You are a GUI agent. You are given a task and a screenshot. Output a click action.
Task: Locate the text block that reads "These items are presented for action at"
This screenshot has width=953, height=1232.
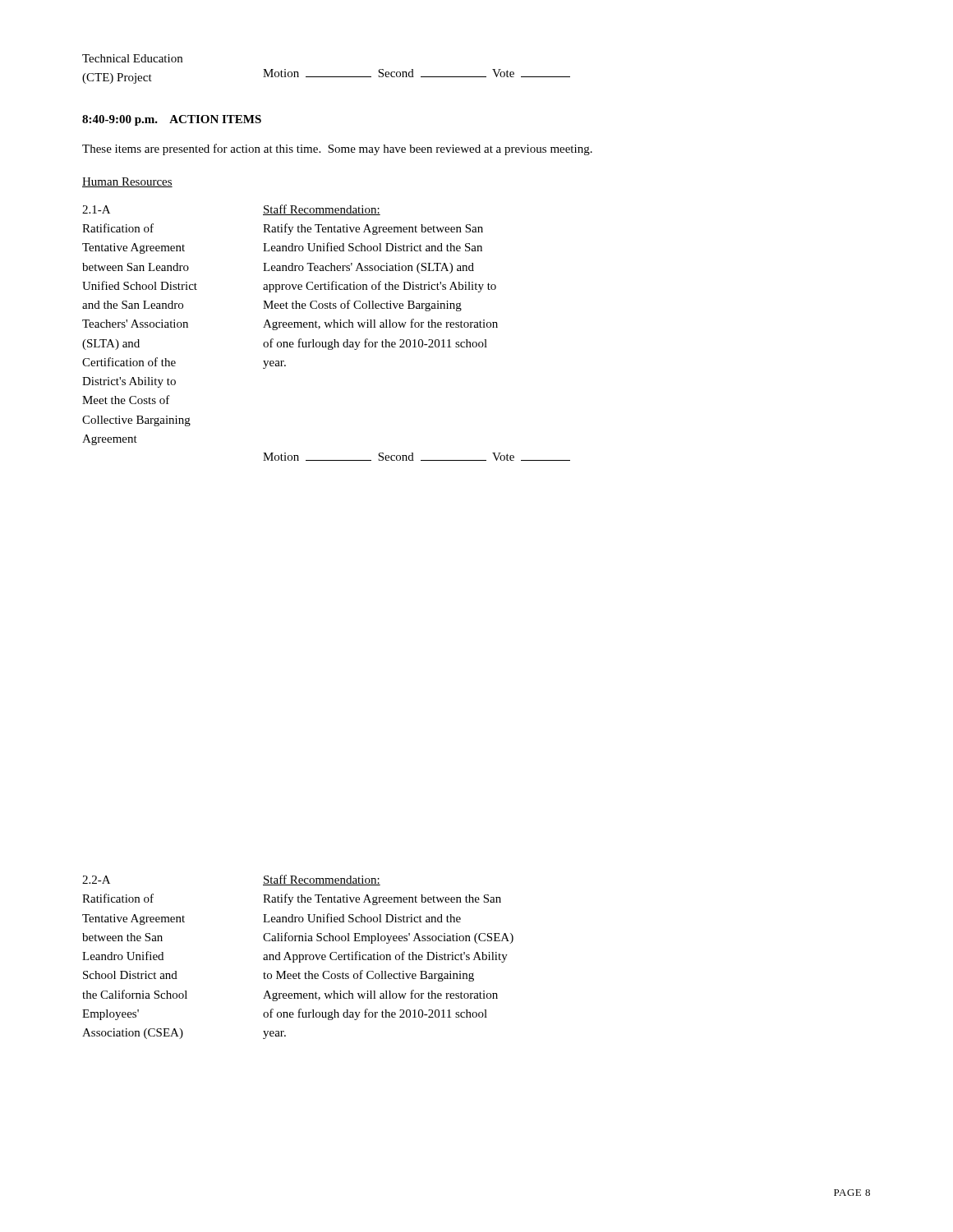[x=337, y=148]
